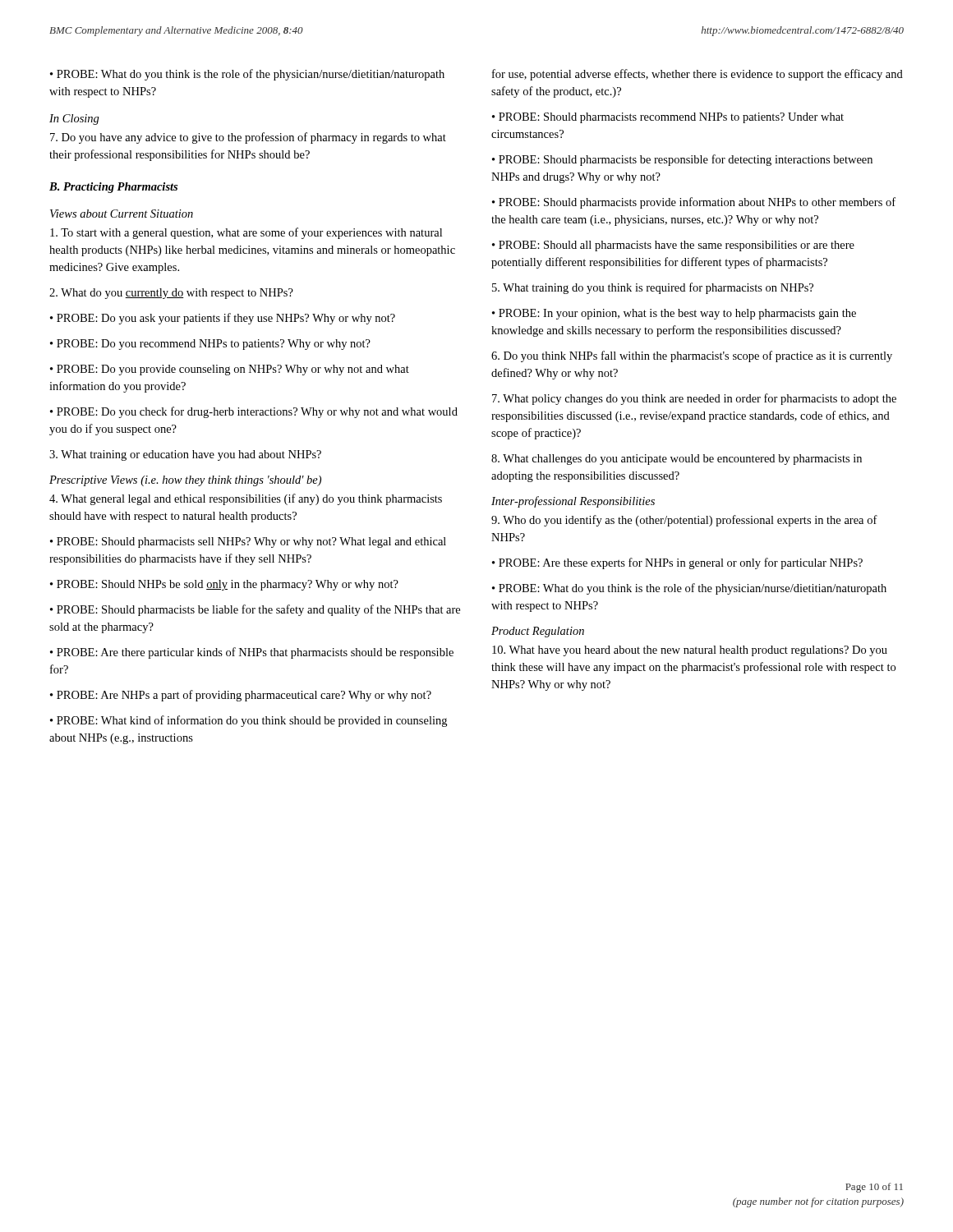953x1232 pixels.
Task: Find the block on this page that starts "• PROBE: Are NHPs a part of"
Action: coord(240,695)
